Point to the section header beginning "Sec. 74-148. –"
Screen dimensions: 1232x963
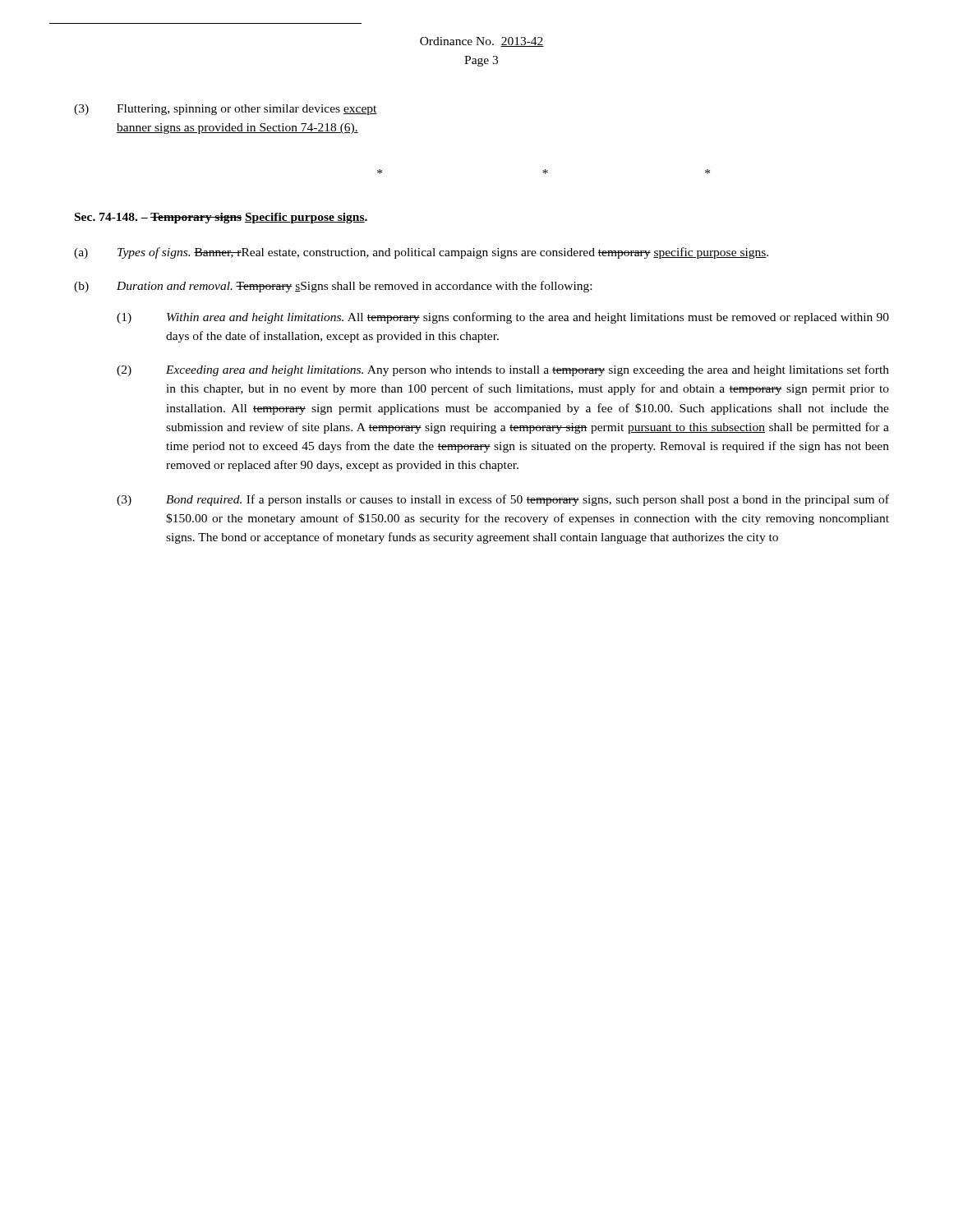point(221,216)
